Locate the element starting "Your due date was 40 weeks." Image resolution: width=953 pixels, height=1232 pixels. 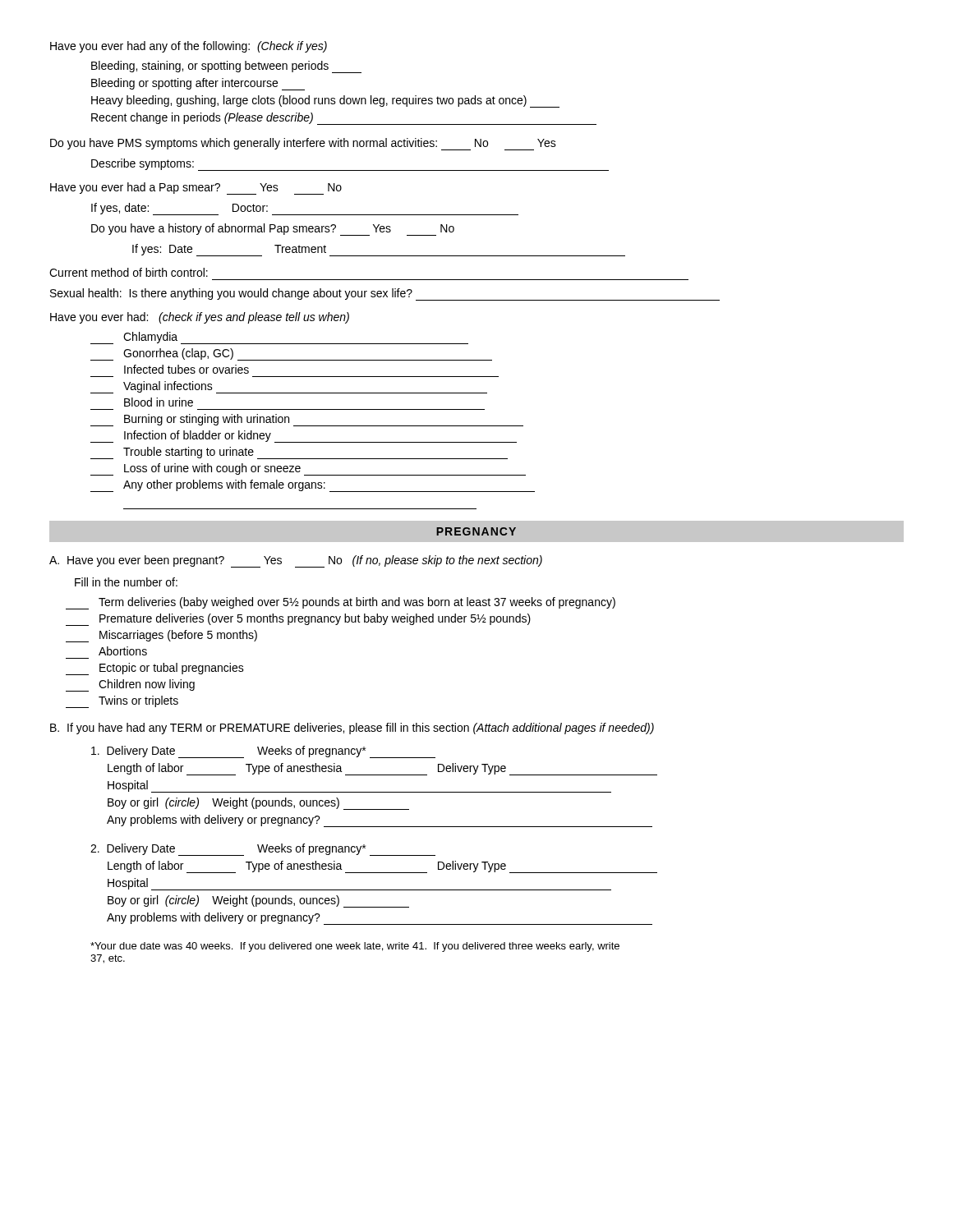tap(355, 952)
